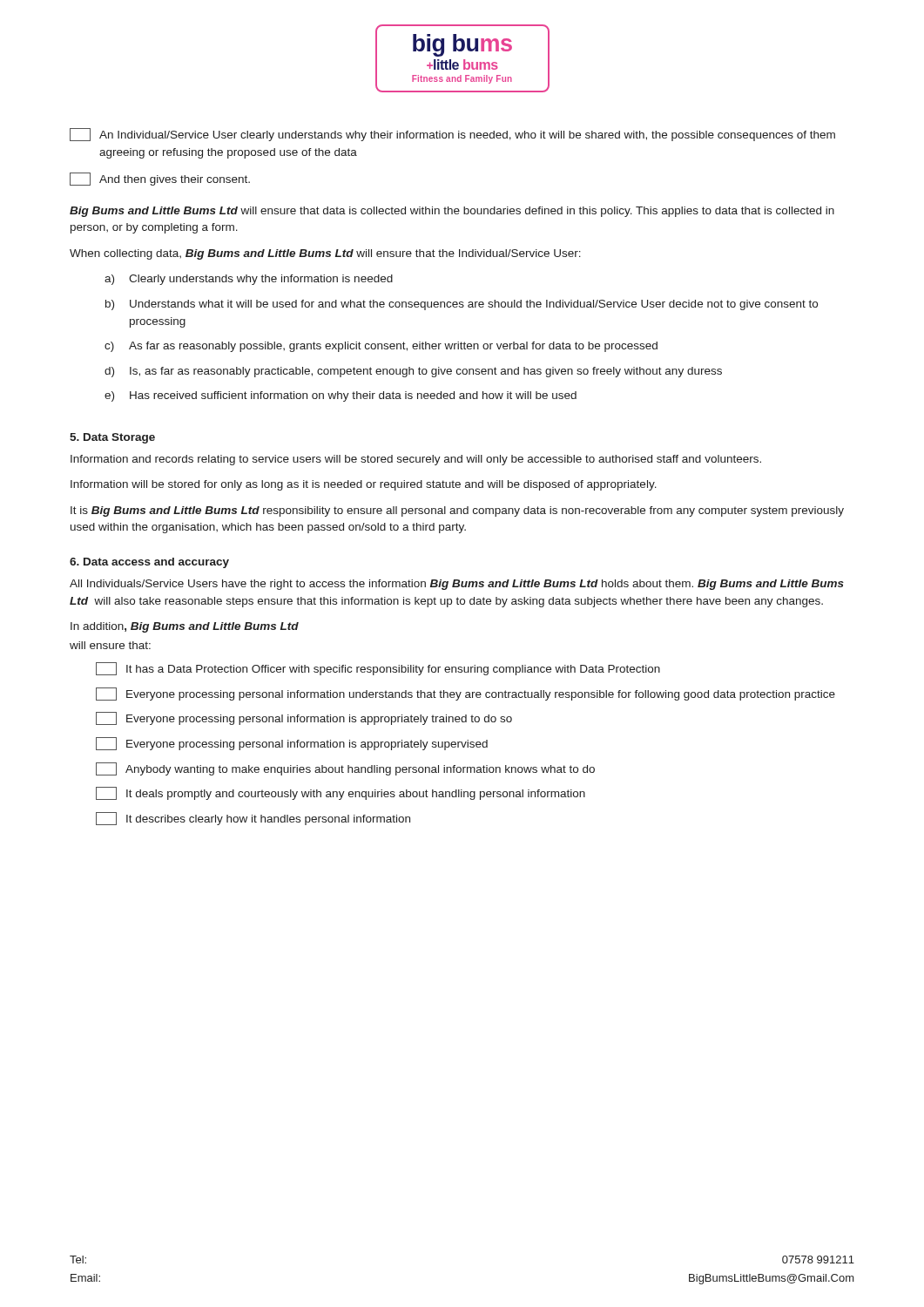
Task: Select the list item that says "Everyone processing personal information is appropriately supervised"
Action: 475,744
